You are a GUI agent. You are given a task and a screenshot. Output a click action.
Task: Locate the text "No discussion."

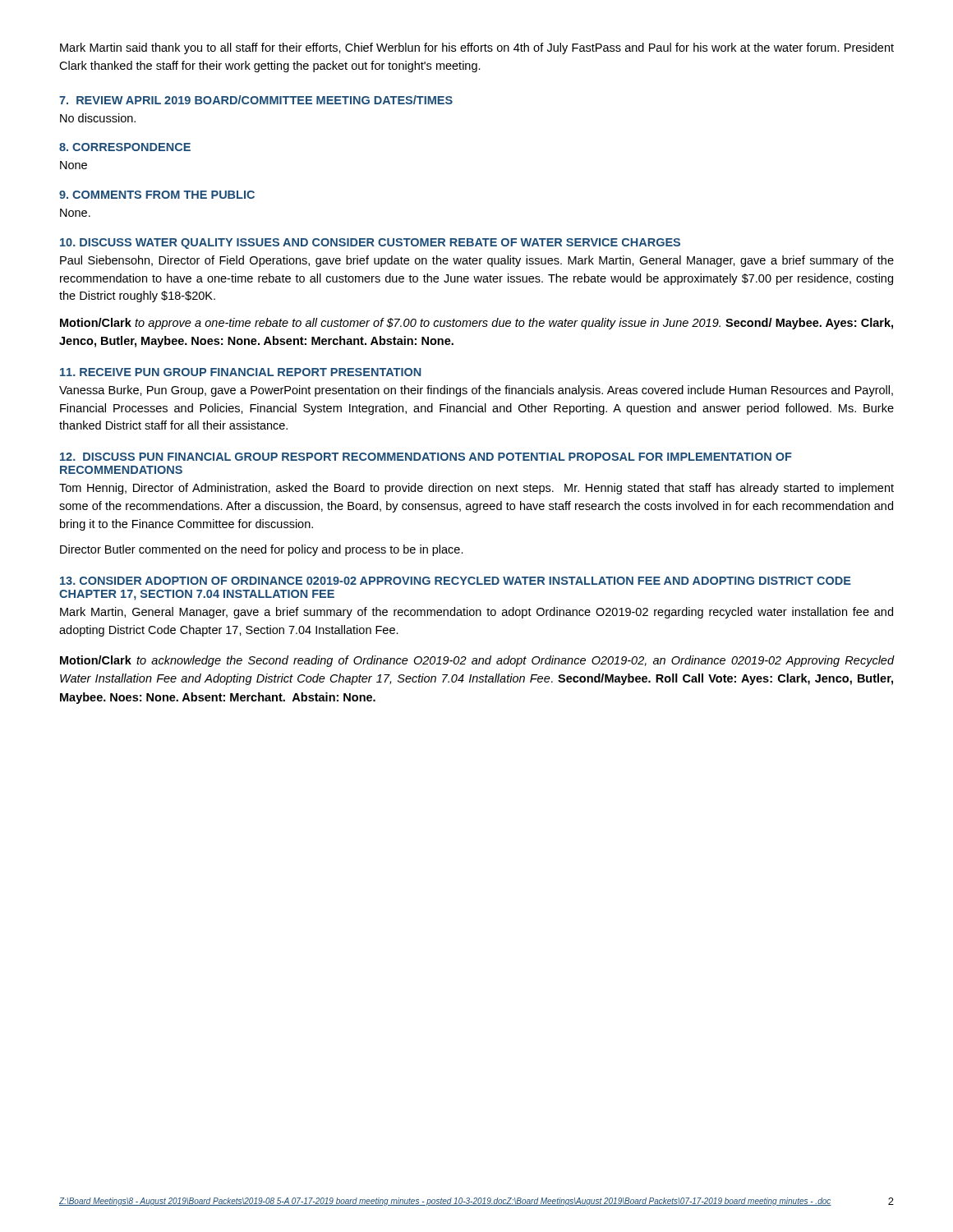coord(98,118)
